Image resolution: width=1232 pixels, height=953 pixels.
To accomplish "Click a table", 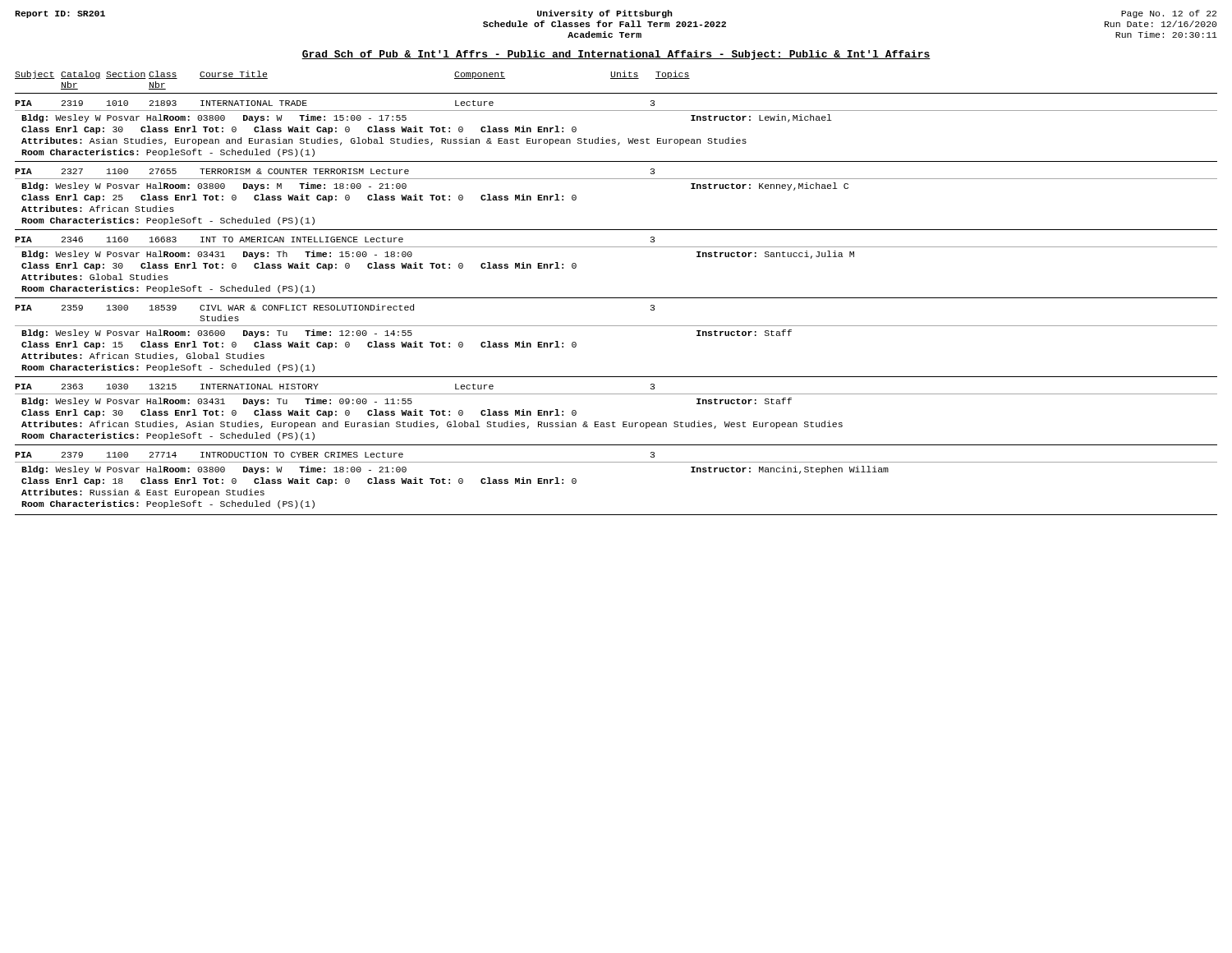I will pyautogui.click(x=616, y=292).
